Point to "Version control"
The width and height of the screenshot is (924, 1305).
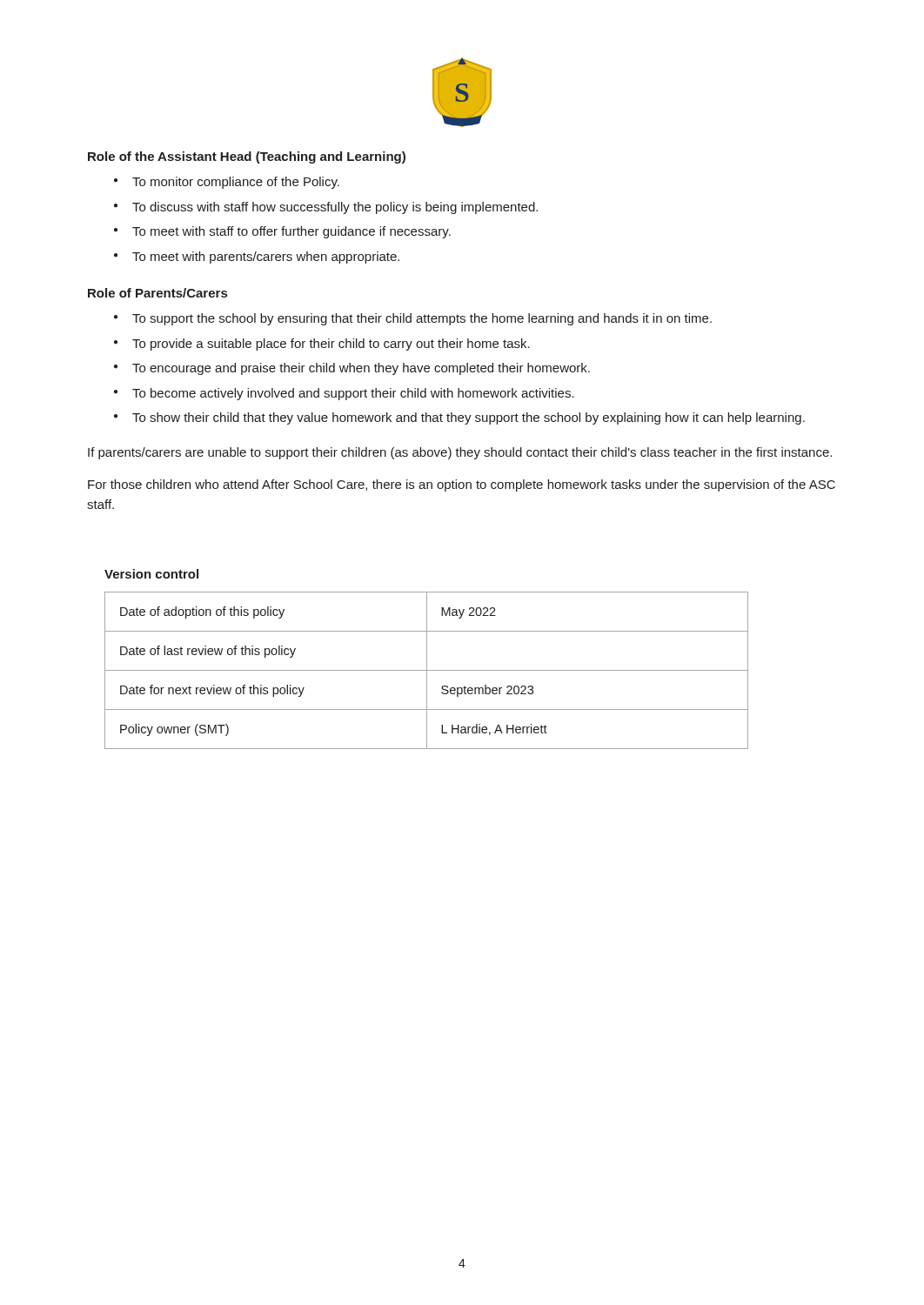click(x=152, y=574)
